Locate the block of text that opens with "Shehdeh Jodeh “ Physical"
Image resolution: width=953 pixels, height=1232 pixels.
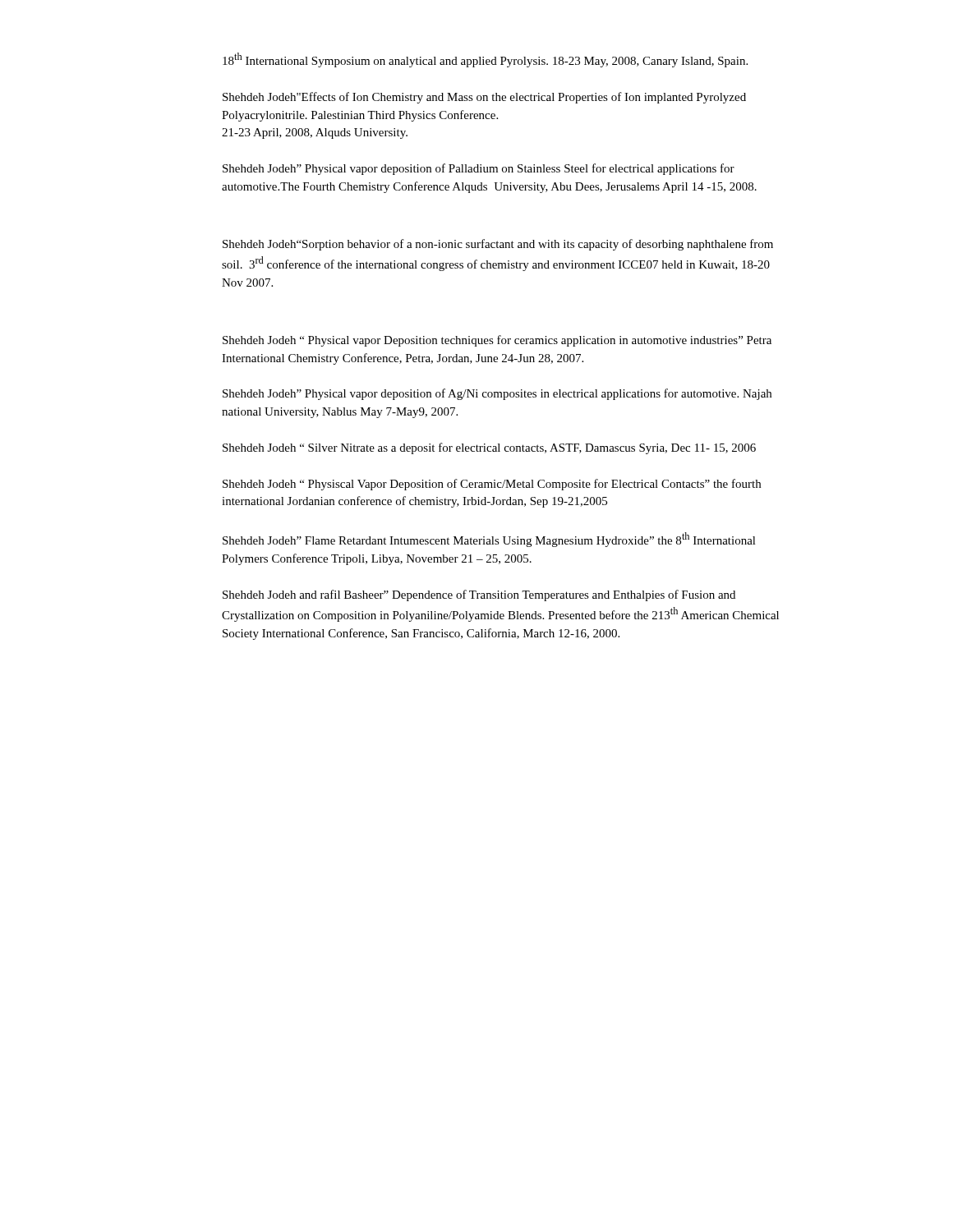[497, 349]
